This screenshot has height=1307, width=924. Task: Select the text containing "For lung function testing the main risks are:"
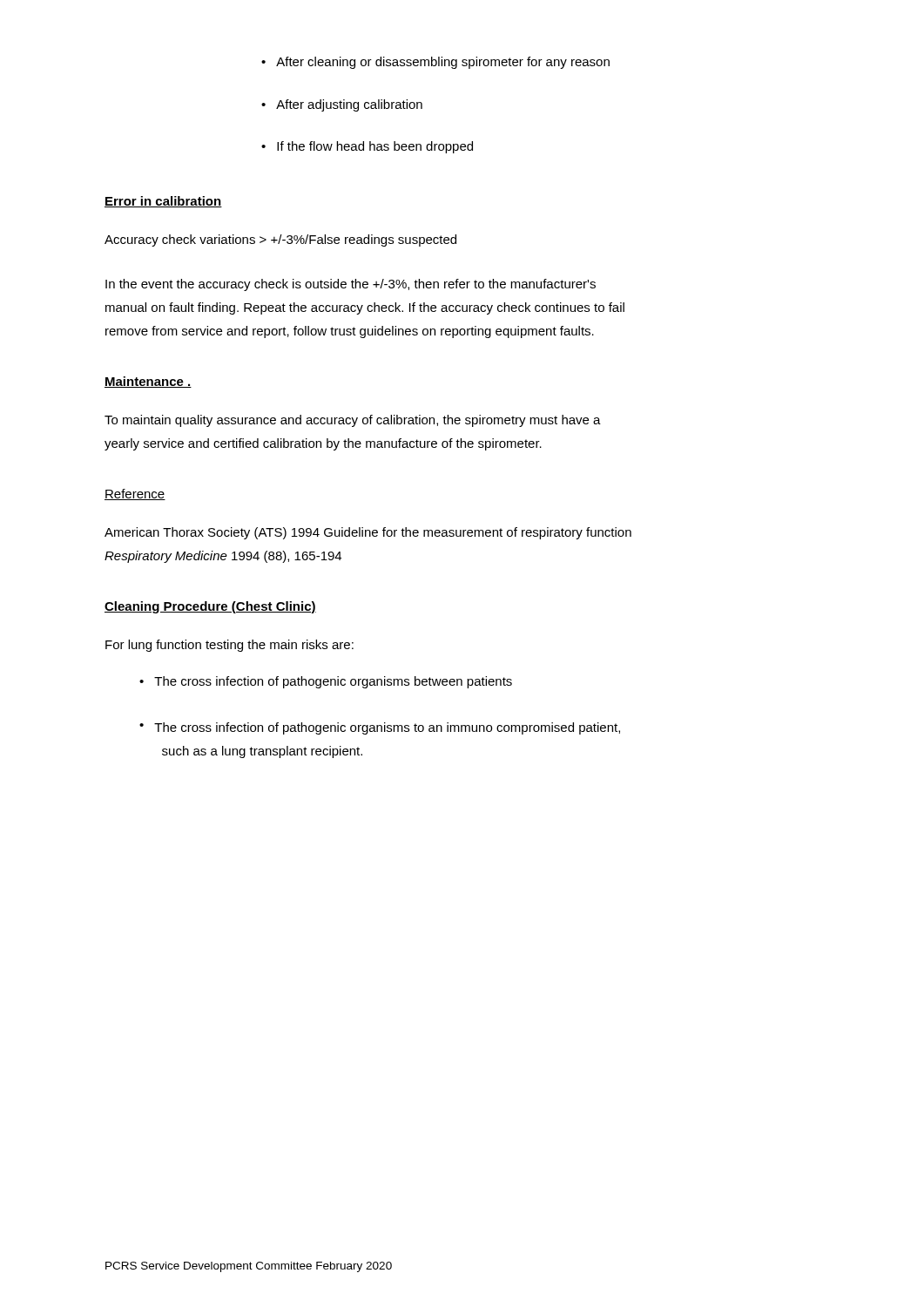click(x=229, y=644)
